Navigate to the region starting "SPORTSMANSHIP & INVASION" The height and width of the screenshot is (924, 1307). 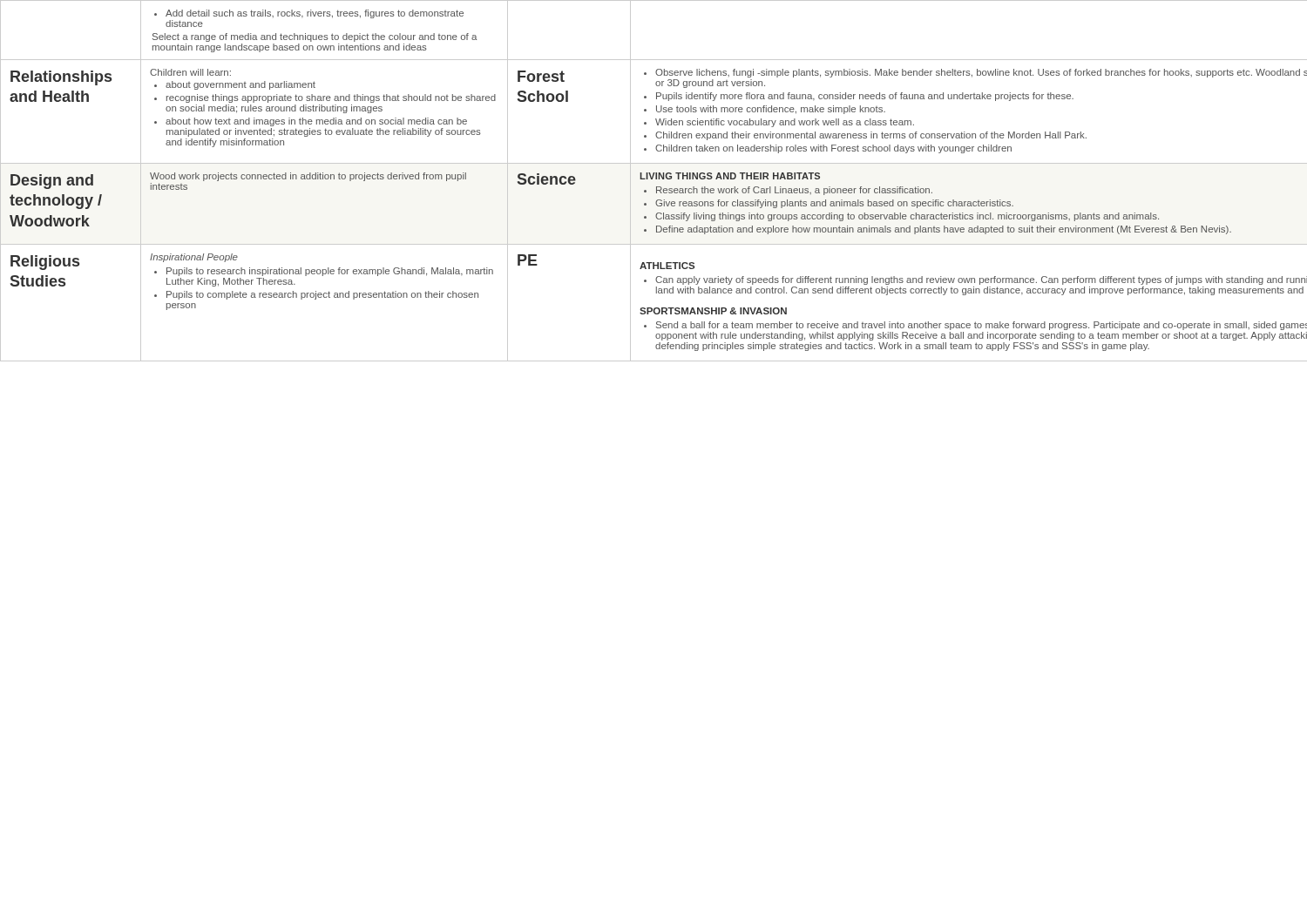tap(973, 311)
